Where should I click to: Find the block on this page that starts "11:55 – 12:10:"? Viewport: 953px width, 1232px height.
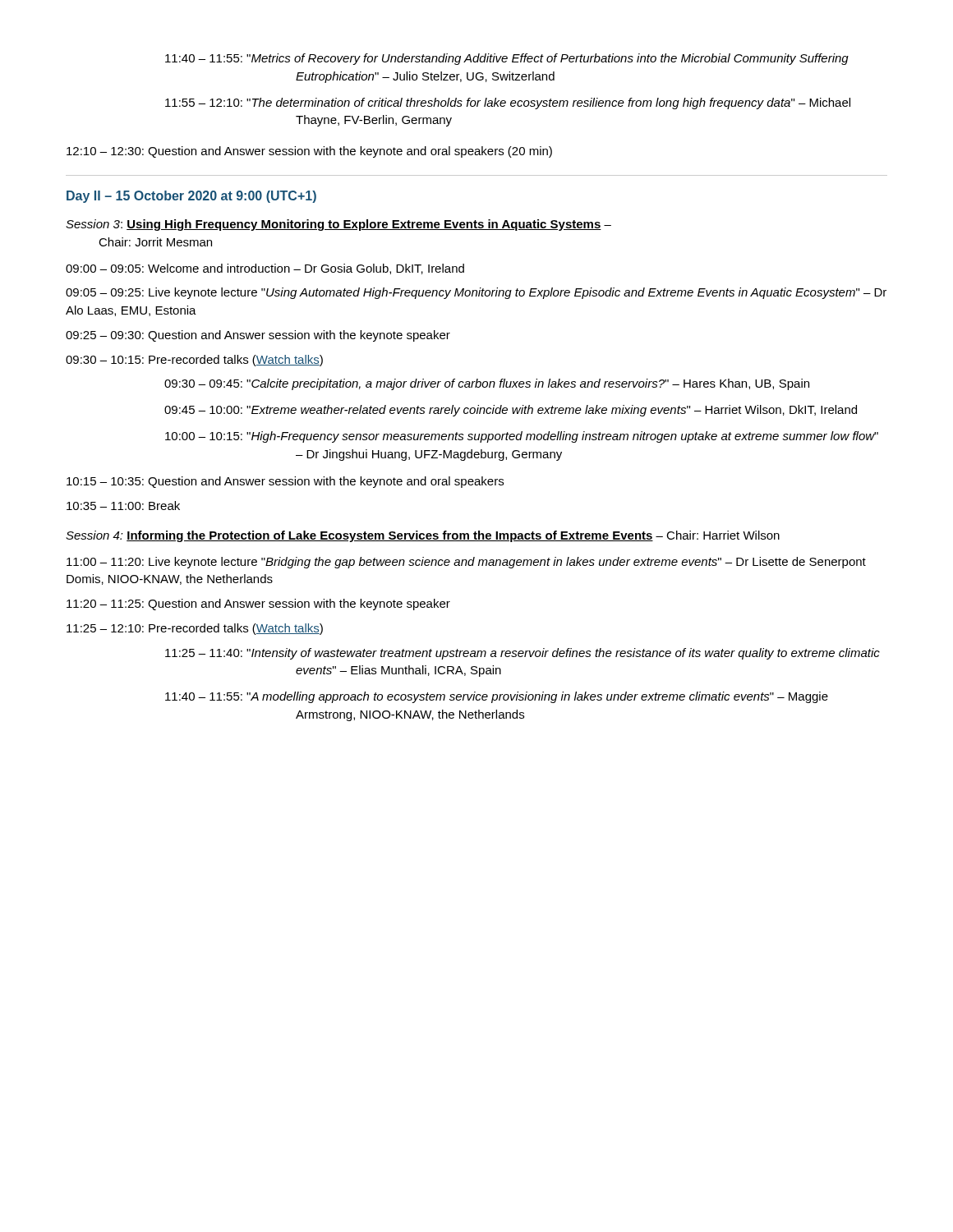click(508, 111)
